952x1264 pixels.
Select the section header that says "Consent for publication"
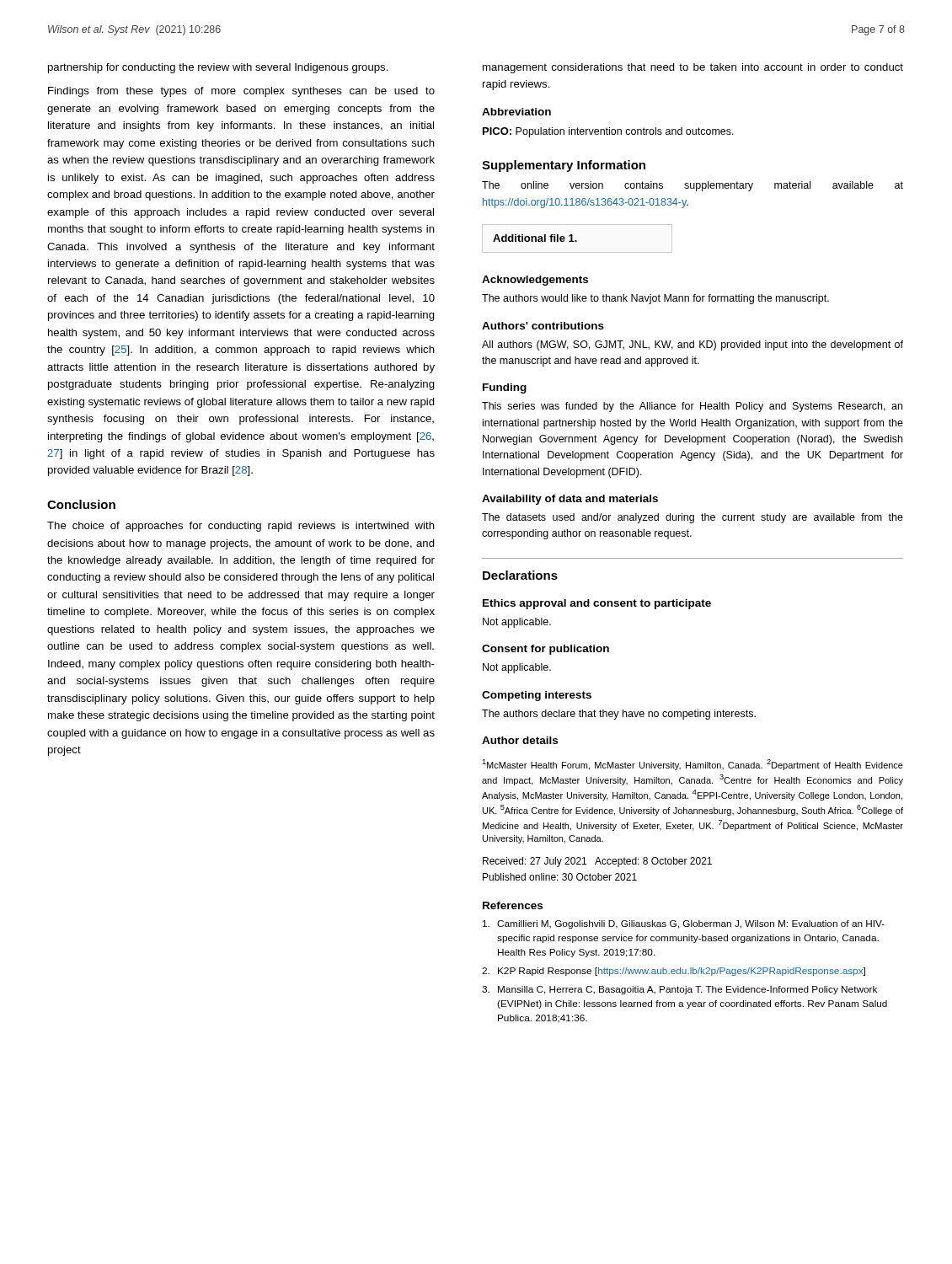pos(546,650)
